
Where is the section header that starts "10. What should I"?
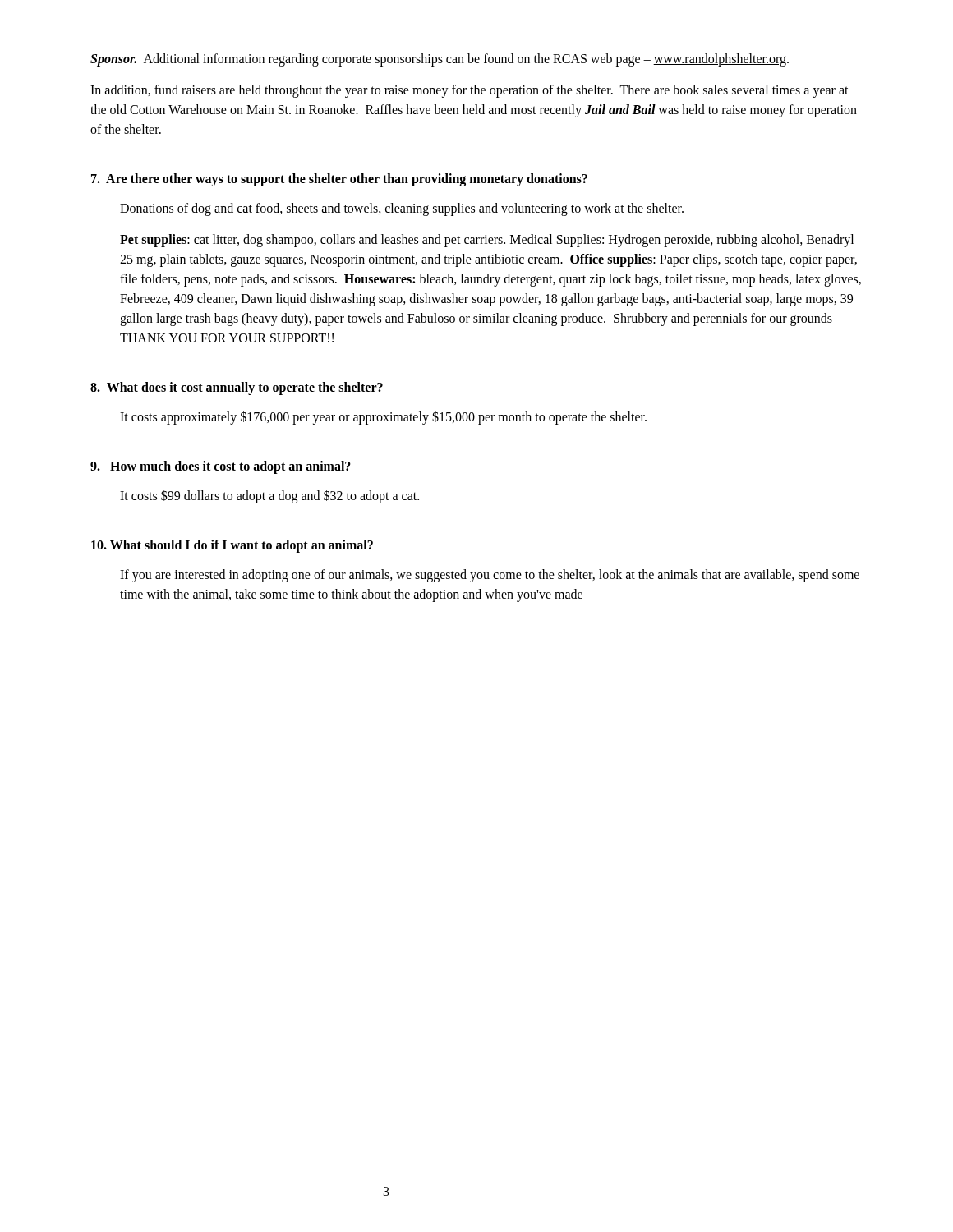pyautogui.click(x=232, y=545)
